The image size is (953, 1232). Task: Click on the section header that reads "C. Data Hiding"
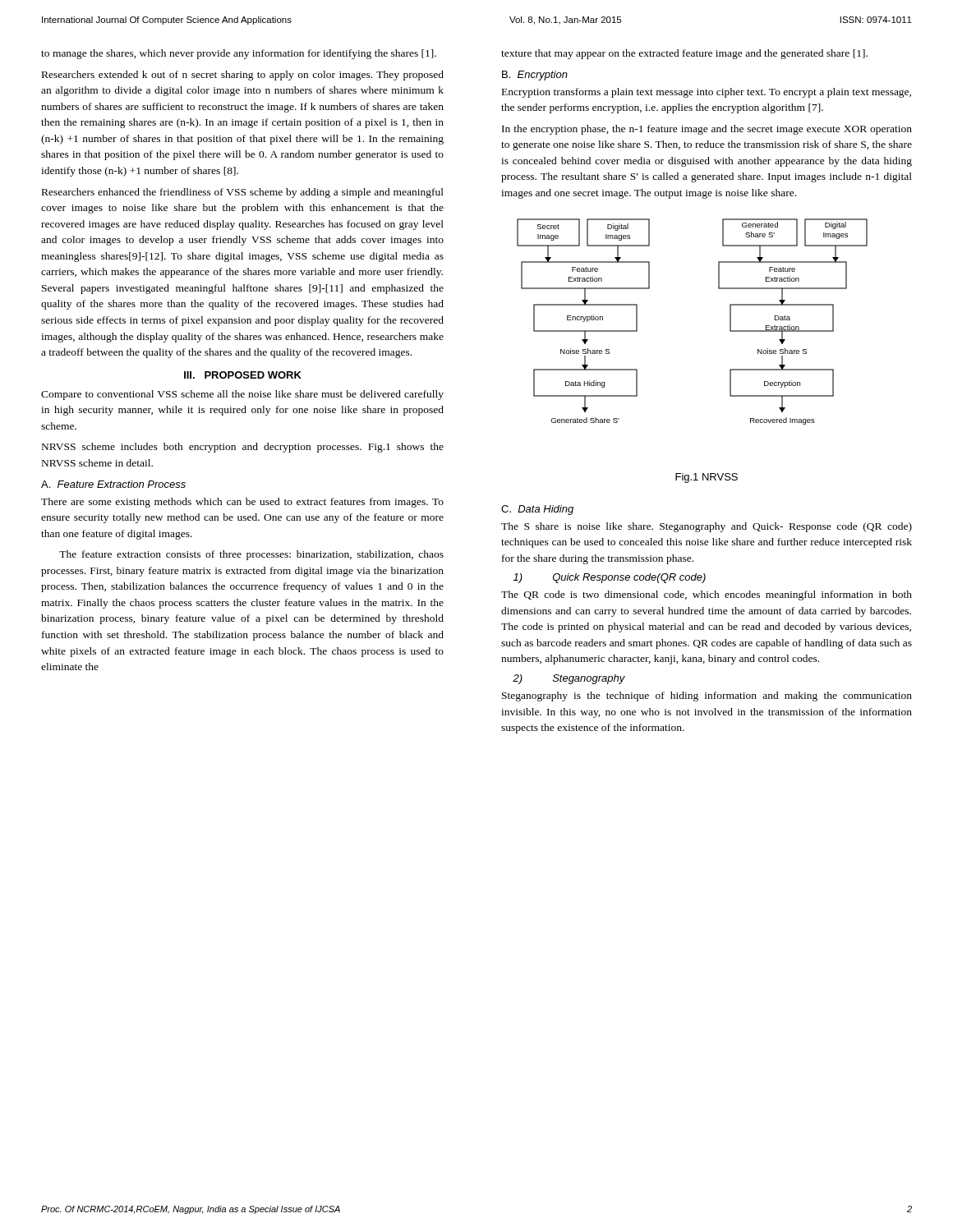coord(537,508)
